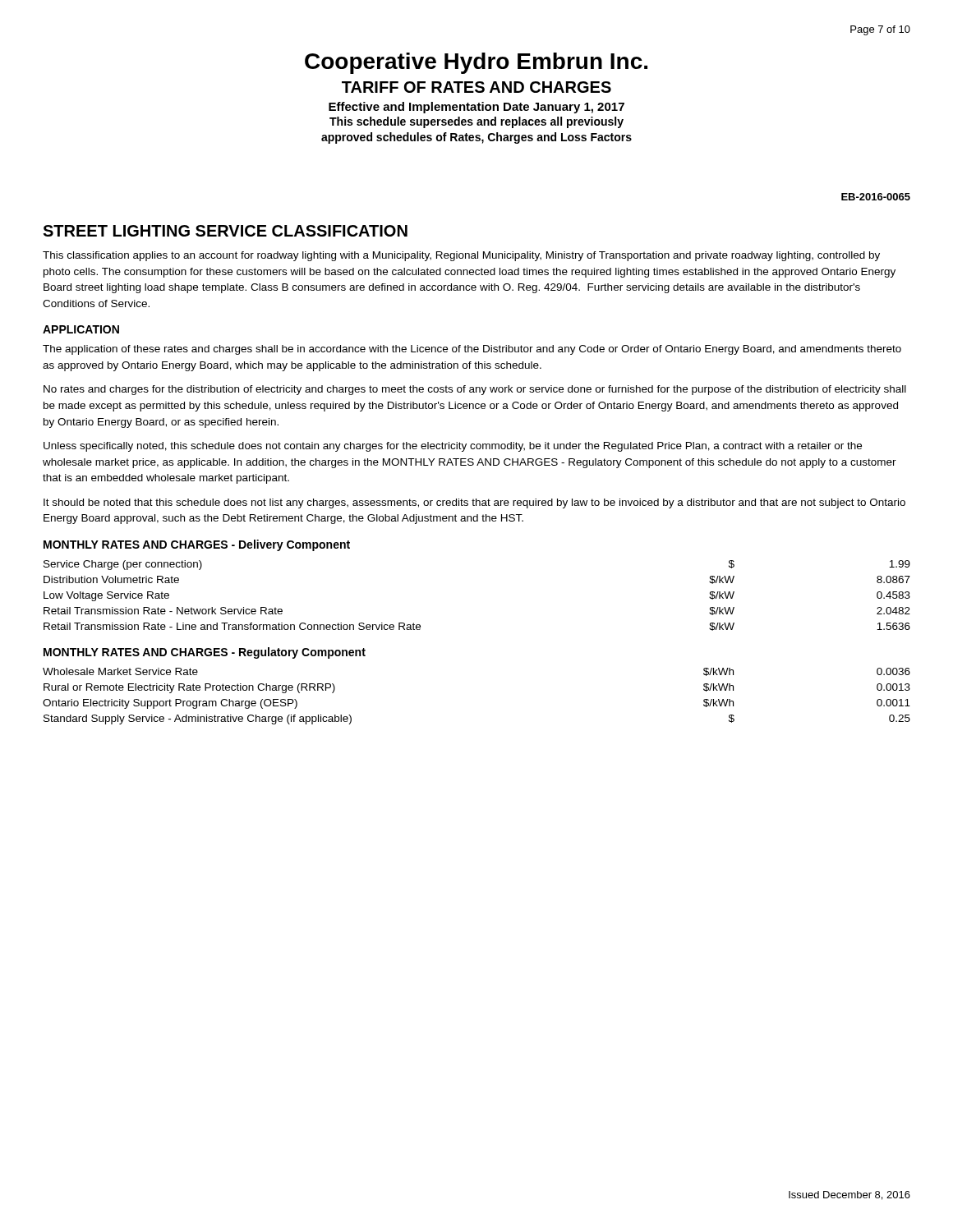Find the title on this page that starts "Cooperative Hydro Embrun Inc. TARIFF OF"
This screenshot has width=953, height=1232.
476,96
